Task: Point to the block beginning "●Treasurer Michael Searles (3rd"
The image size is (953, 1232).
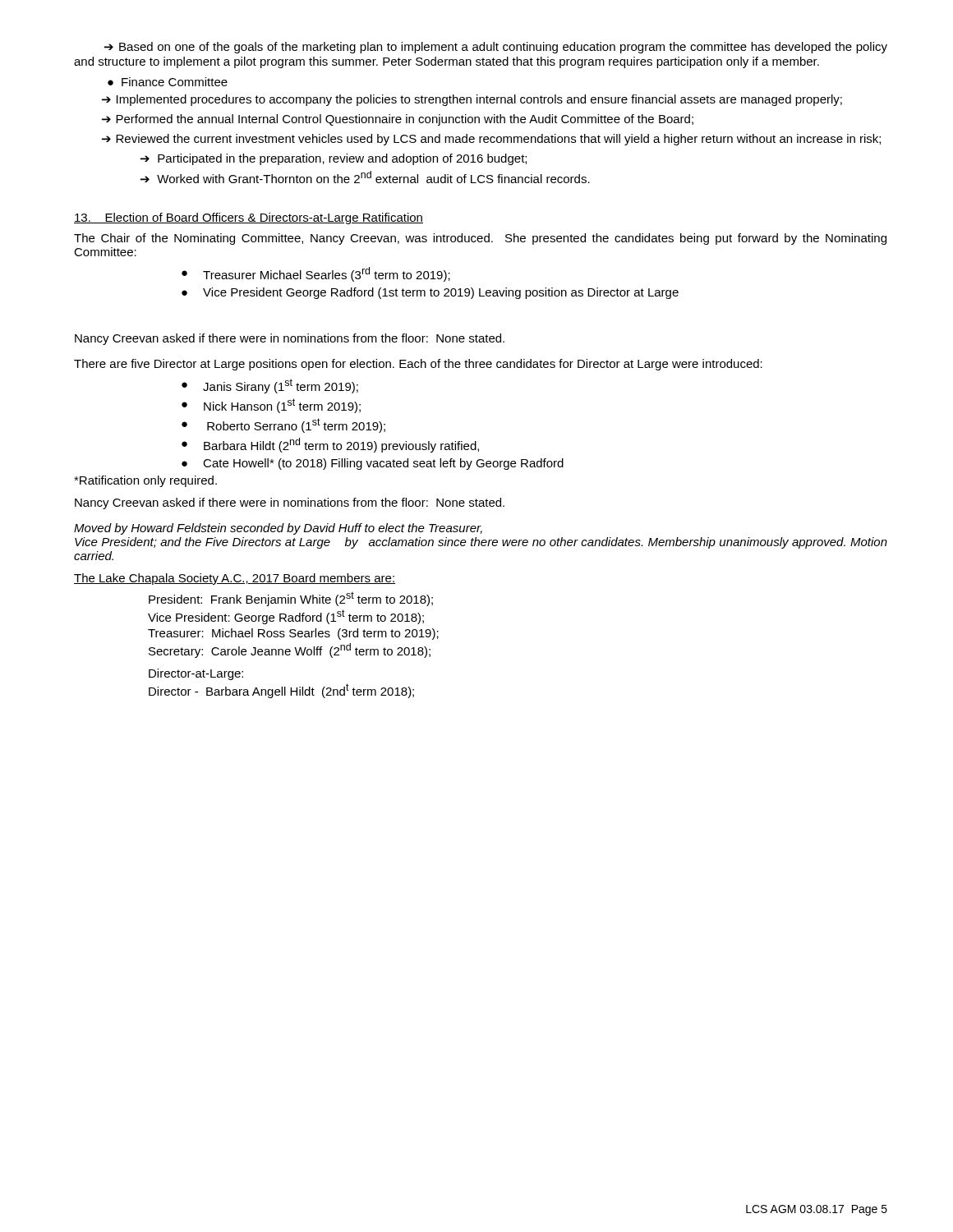Action: click(x=316, y=274)
